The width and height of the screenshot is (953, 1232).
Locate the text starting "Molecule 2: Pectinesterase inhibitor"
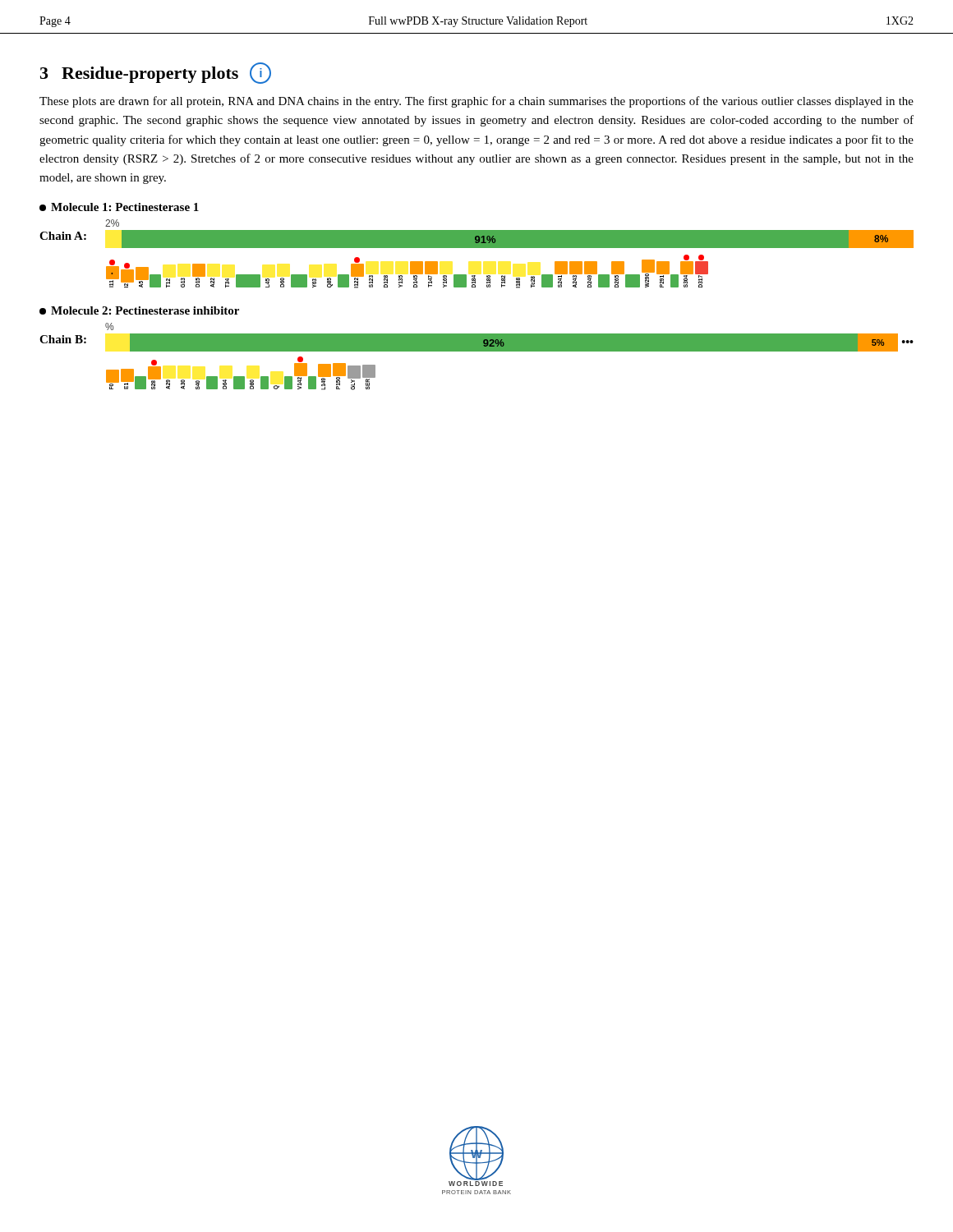pos(139,311)
